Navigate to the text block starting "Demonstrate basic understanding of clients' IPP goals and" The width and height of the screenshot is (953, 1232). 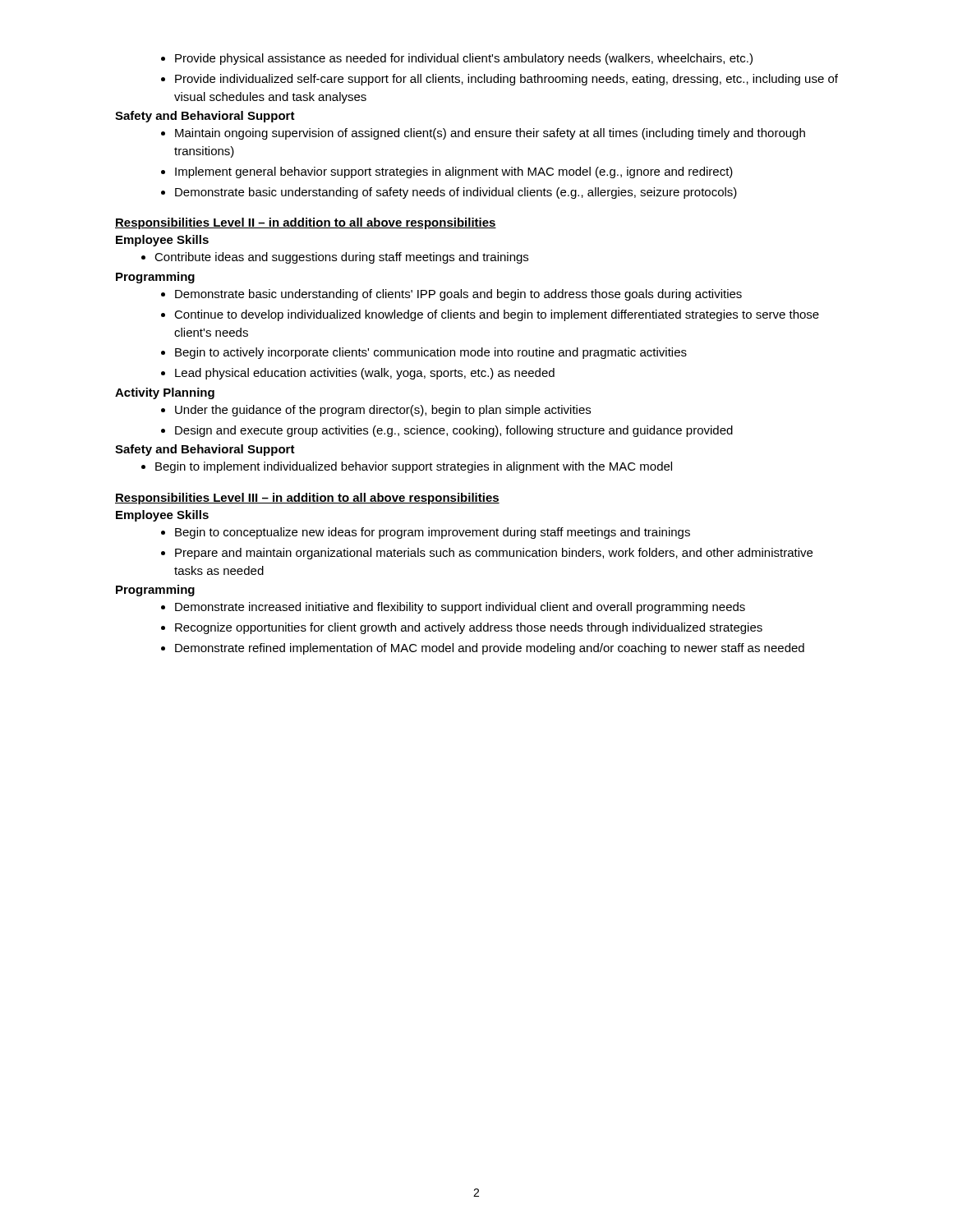tap(506, 294)
